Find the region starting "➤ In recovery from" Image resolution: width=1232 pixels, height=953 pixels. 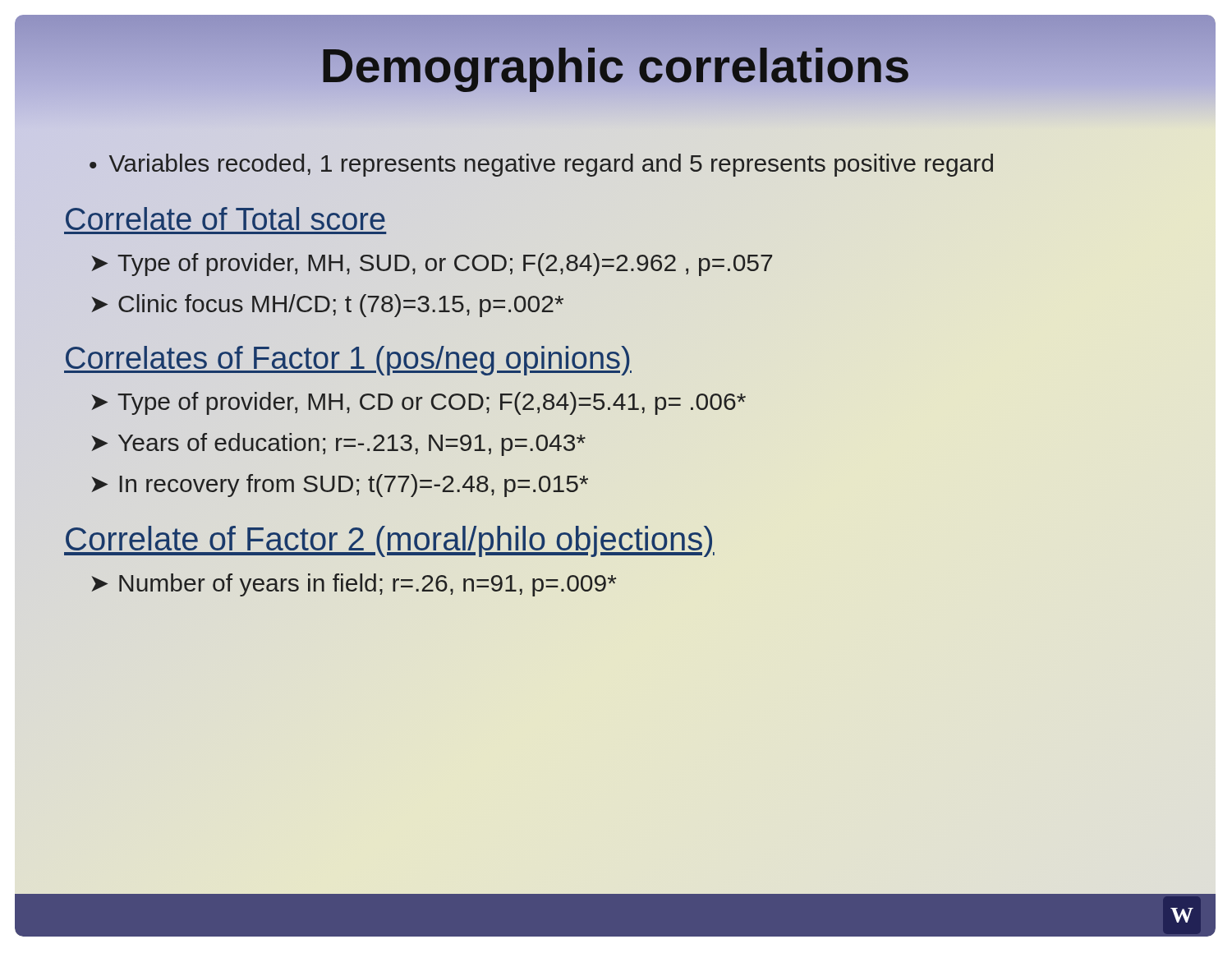point(339,484)
